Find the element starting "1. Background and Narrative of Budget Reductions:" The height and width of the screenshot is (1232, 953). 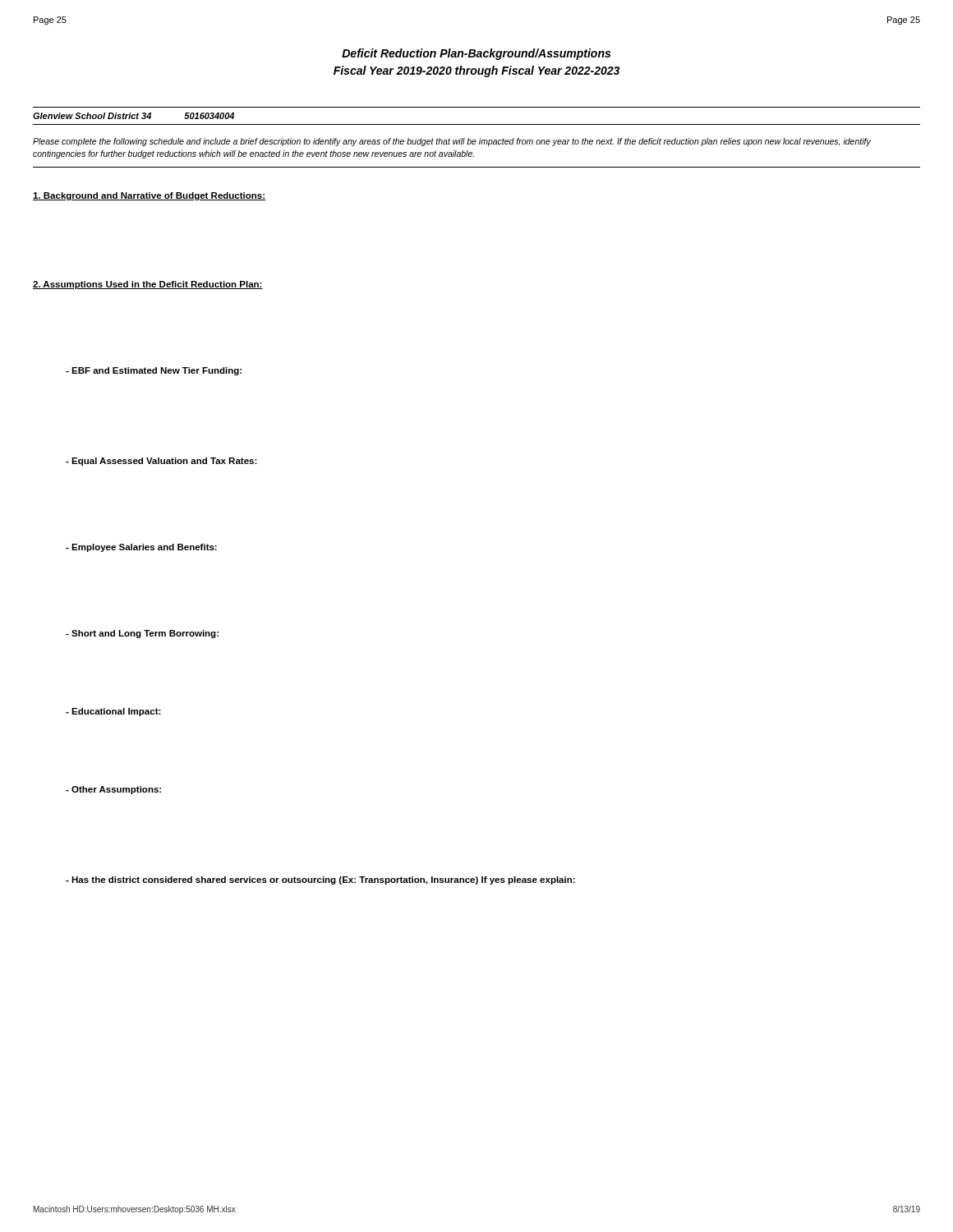click(x=149, y=196)
